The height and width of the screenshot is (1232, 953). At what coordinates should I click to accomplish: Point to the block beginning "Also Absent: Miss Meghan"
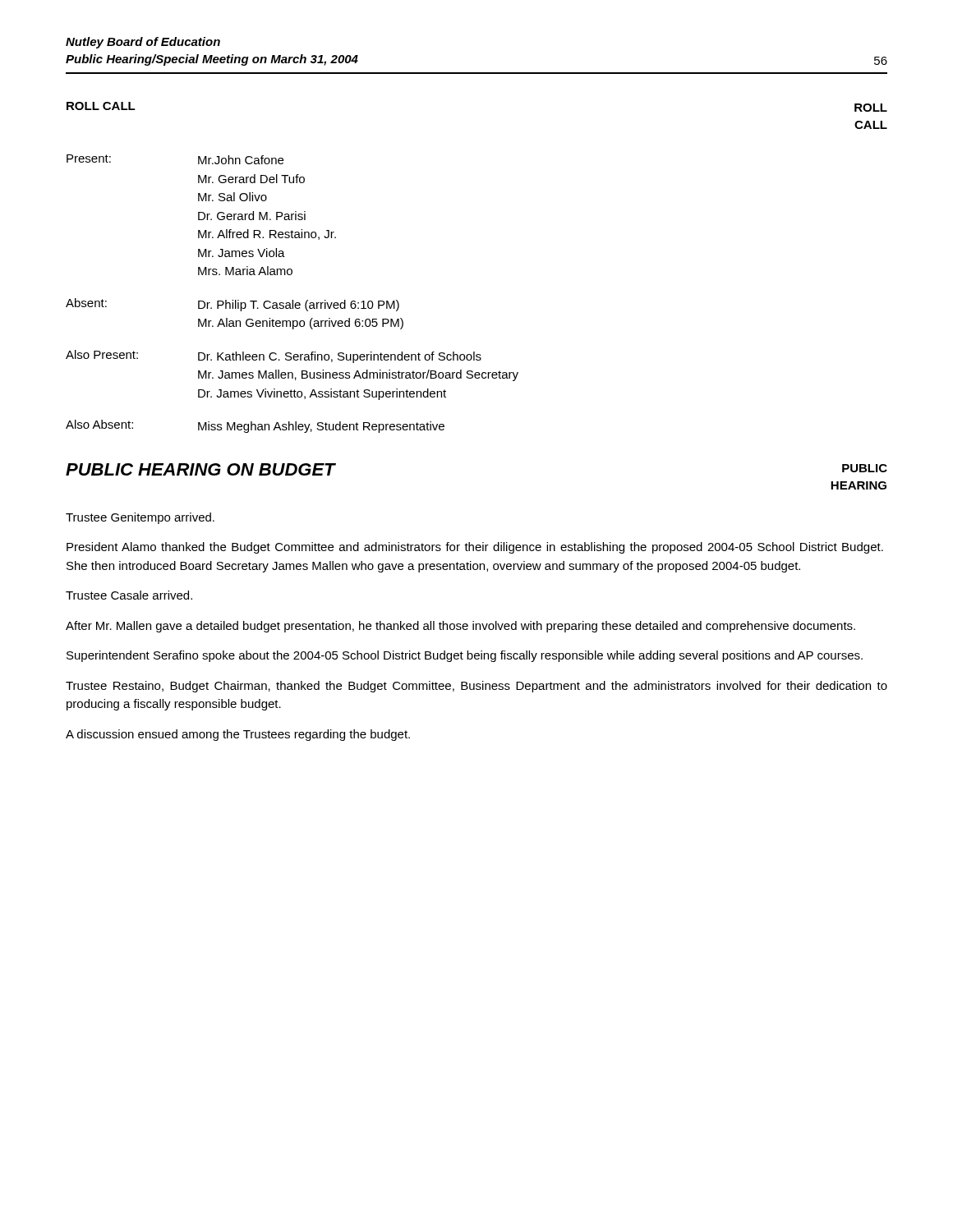point(255,427)
